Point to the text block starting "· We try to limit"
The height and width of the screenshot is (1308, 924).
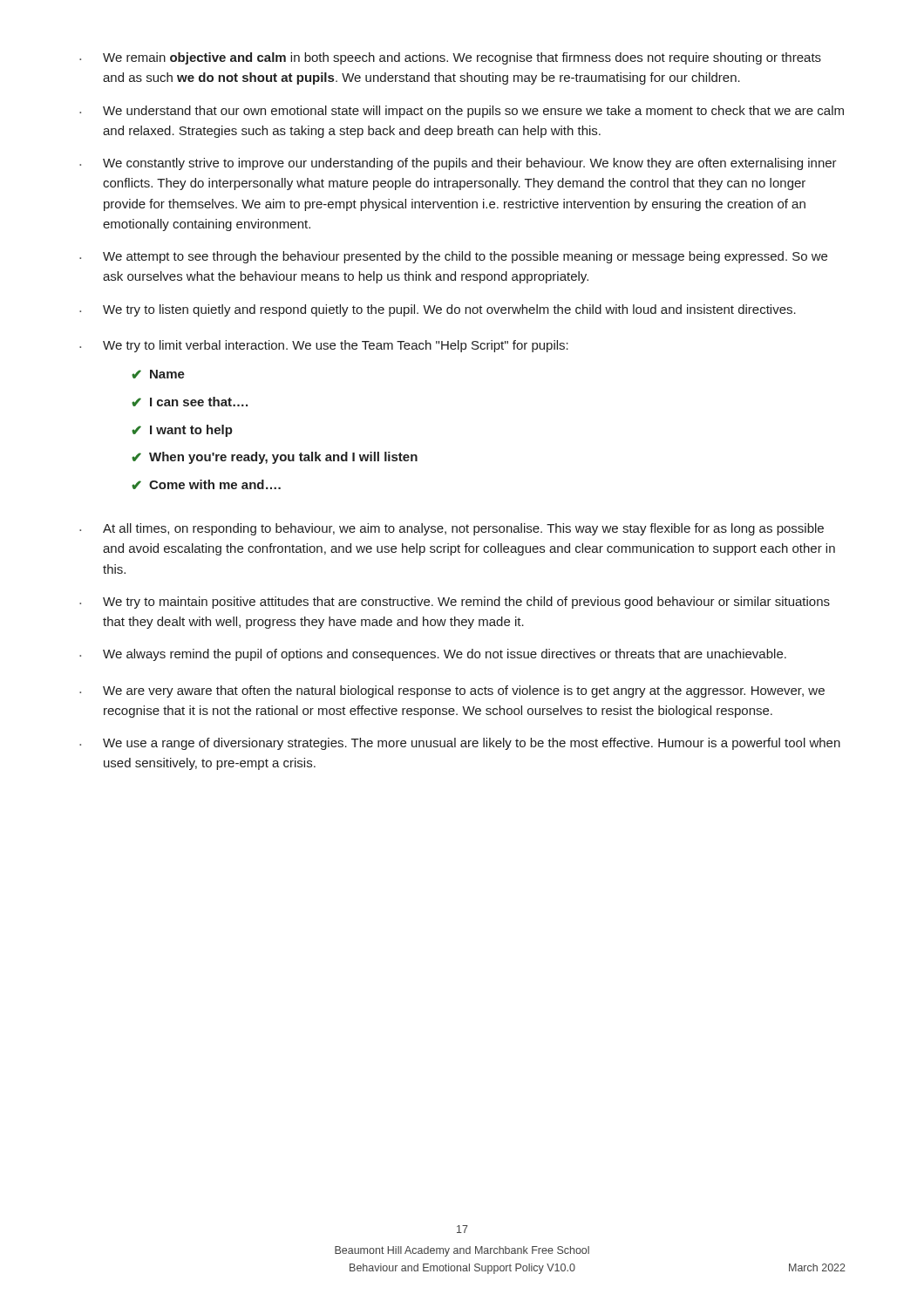[324, 346]
